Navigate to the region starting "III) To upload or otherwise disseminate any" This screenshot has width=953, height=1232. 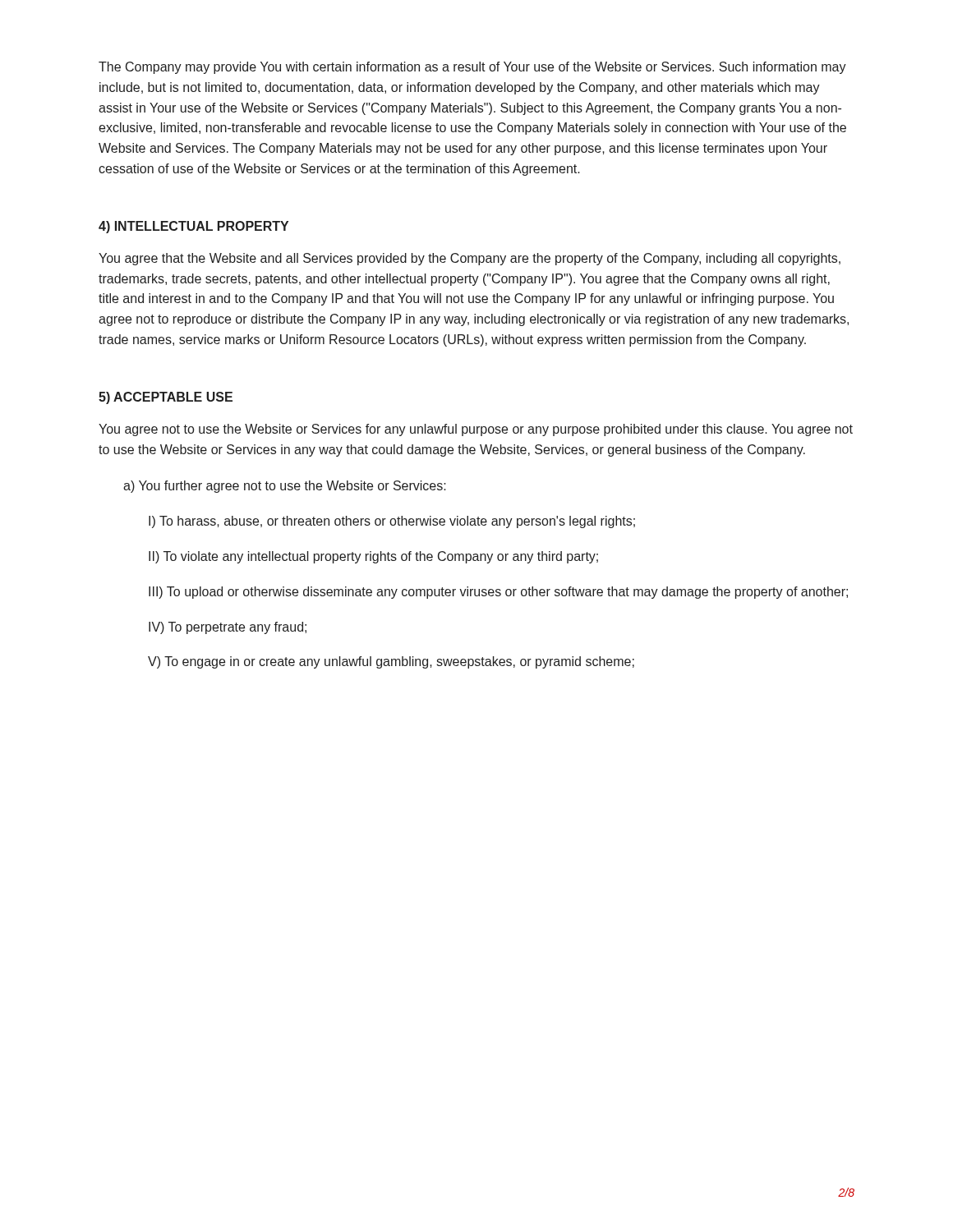coord(498,592)
